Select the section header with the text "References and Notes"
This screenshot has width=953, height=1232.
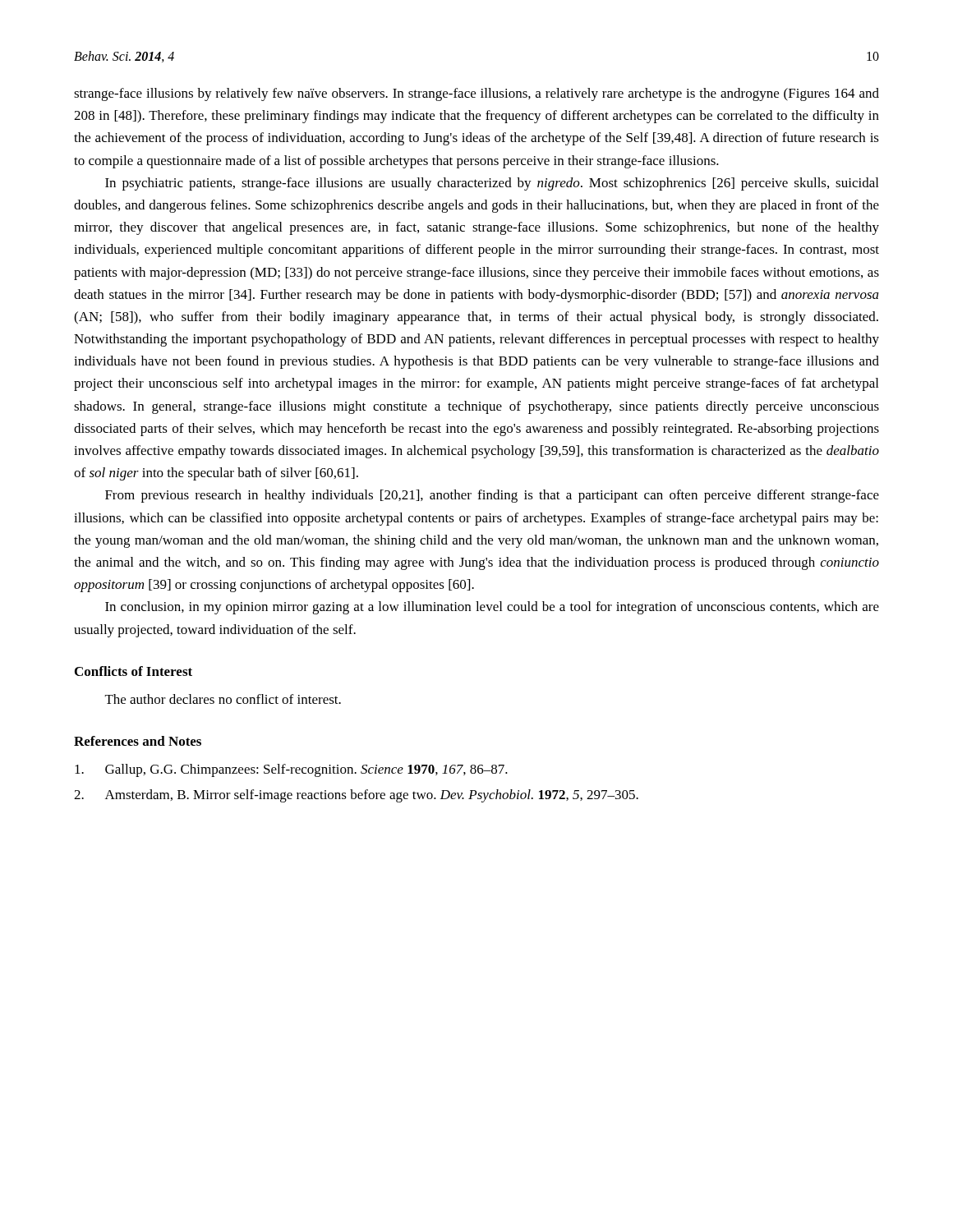[138, 741]
